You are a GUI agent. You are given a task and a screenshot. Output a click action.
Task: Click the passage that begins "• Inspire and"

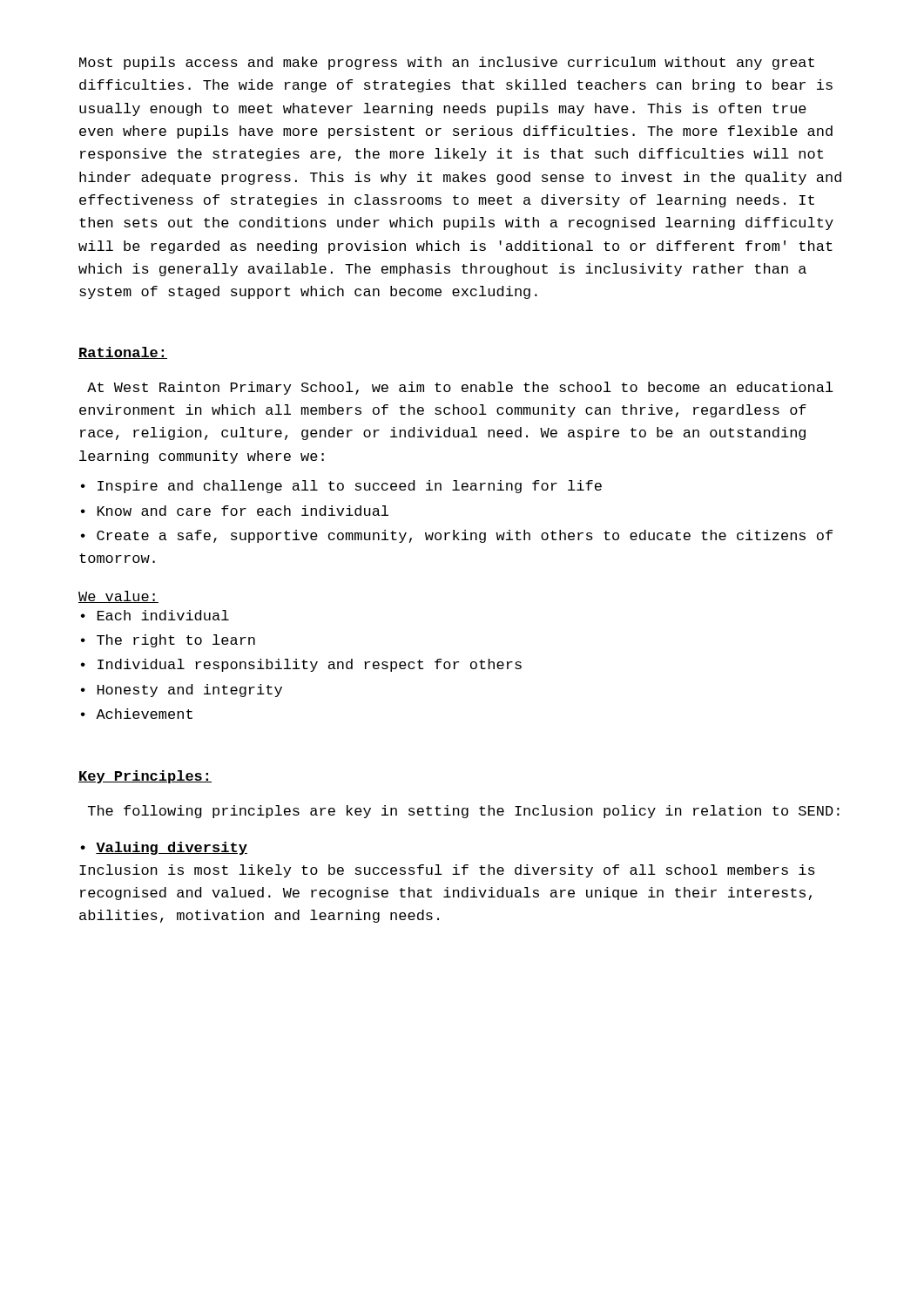coord(340,487)
